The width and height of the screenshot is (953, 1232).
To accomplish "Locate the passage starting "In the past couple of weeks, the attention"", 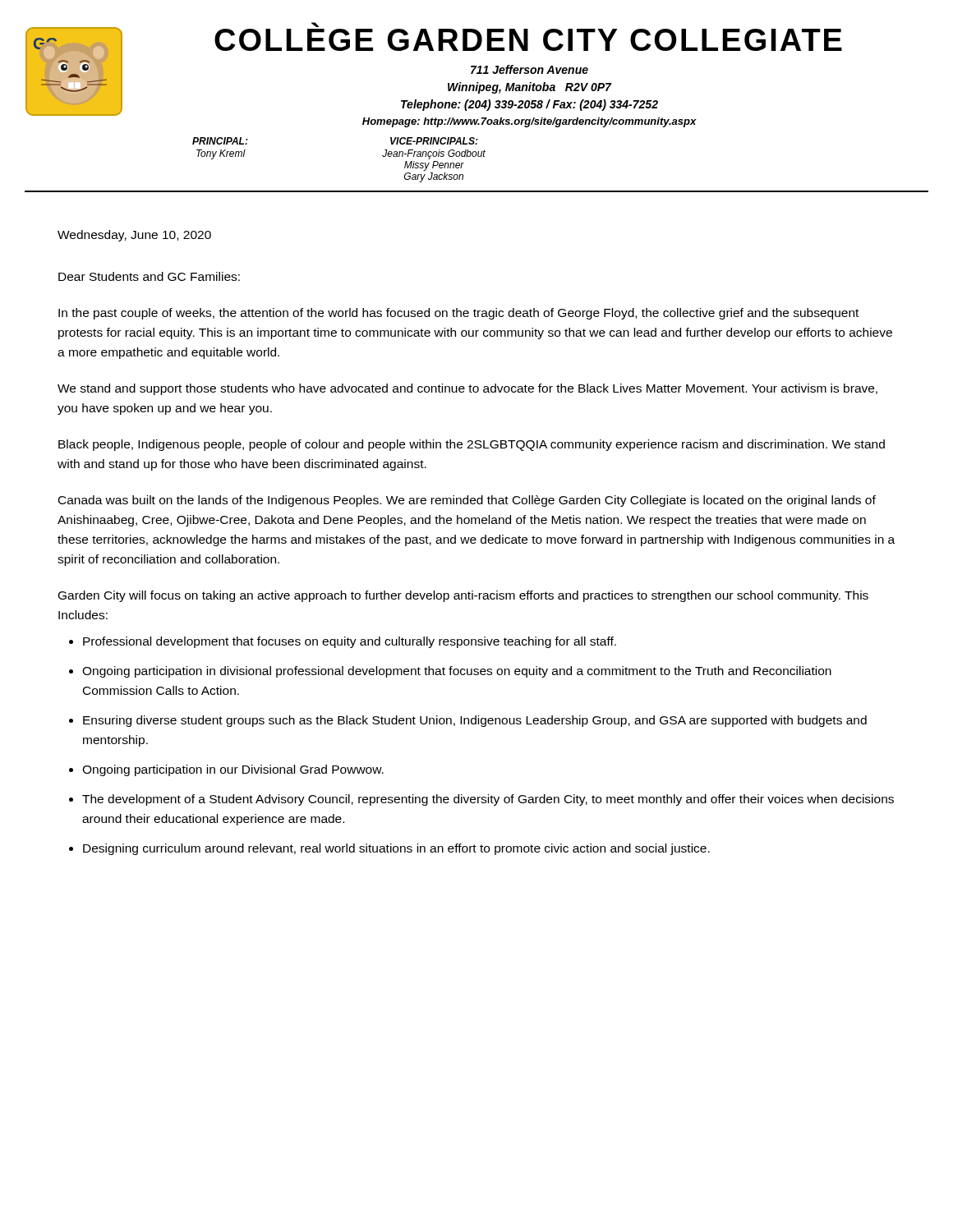I will 475,332.
